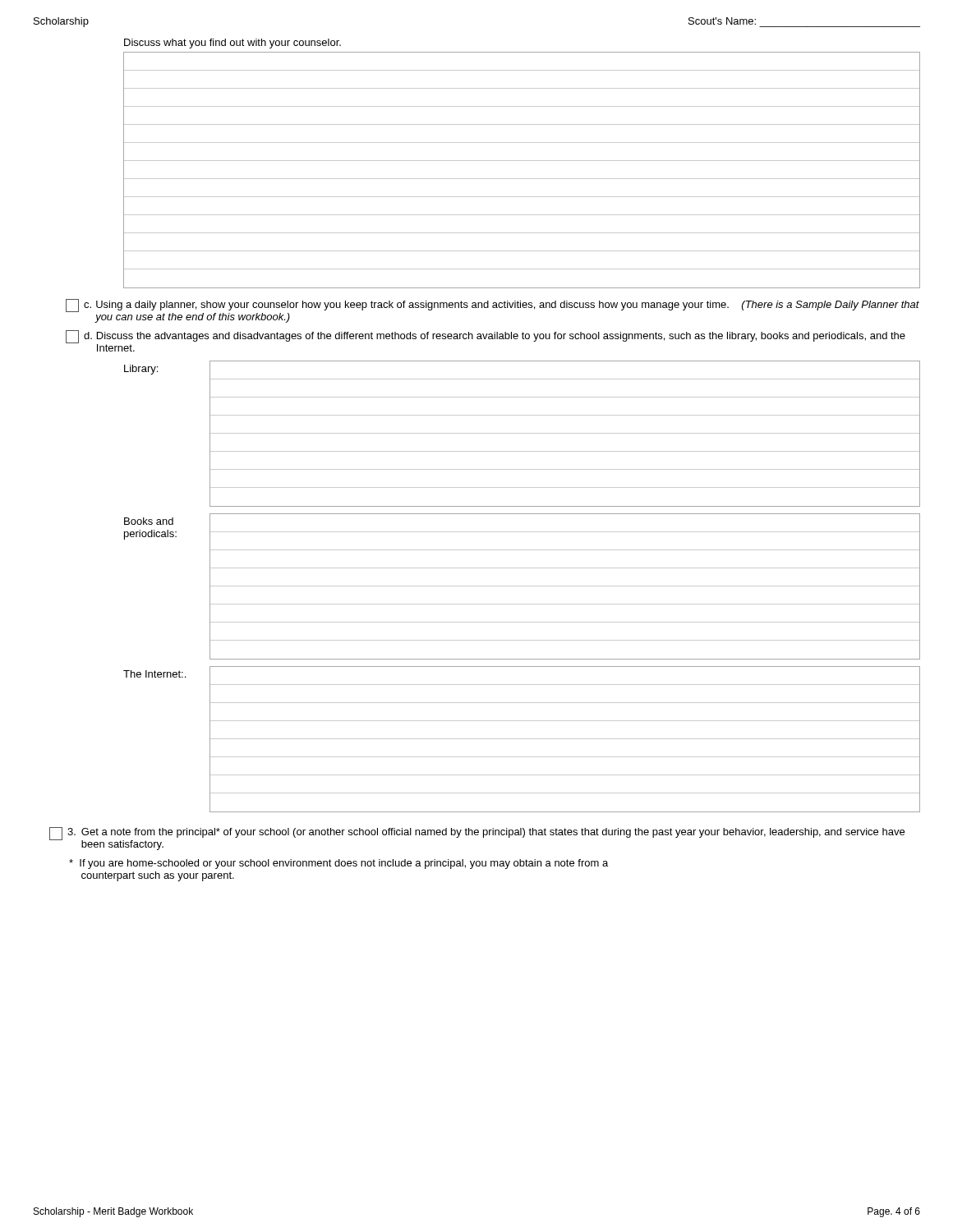Select the text containing "The Internet:."
This screenshot has height=1232, width=953.
522,739
